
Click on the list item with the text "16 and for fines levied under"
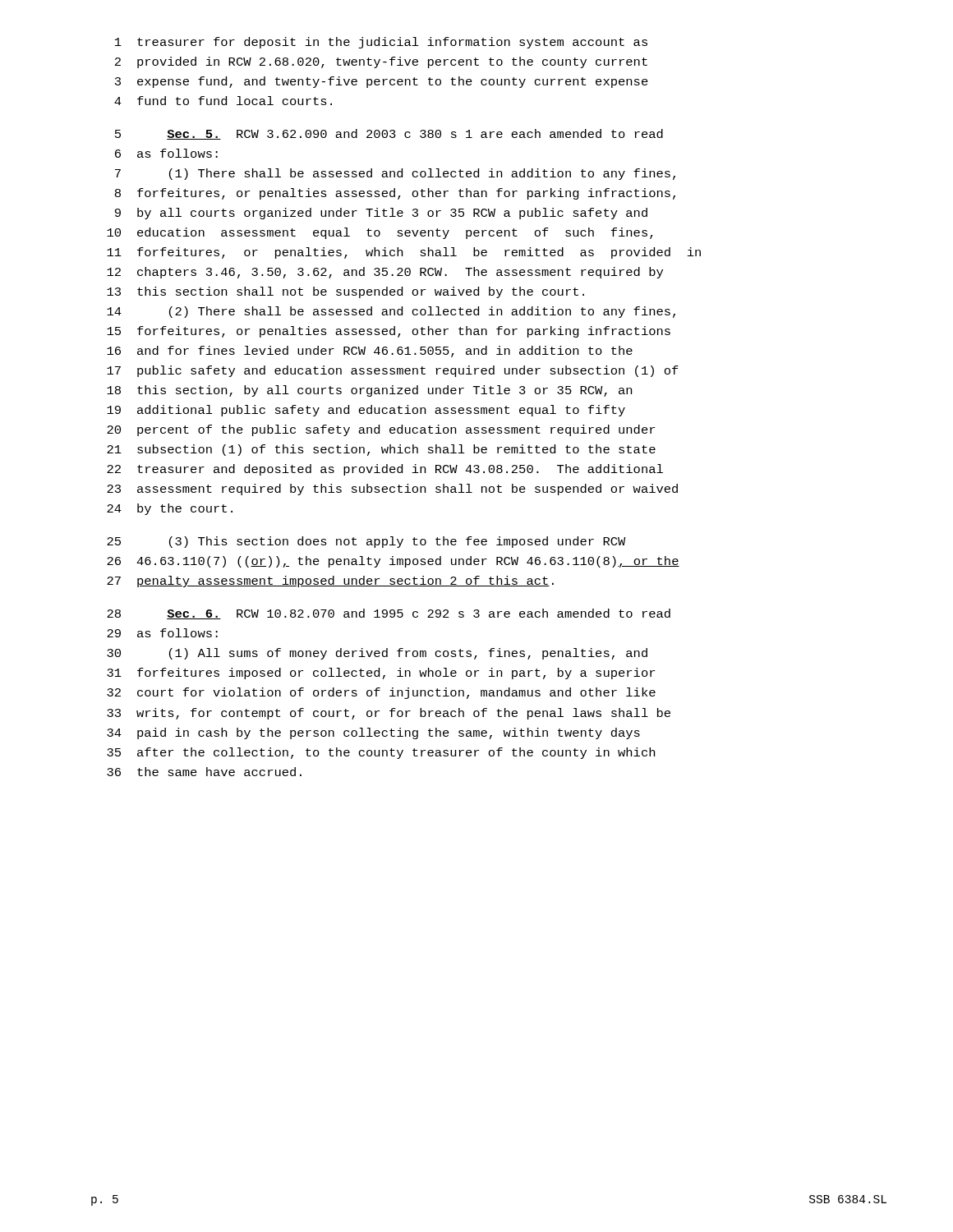(489, 352)
